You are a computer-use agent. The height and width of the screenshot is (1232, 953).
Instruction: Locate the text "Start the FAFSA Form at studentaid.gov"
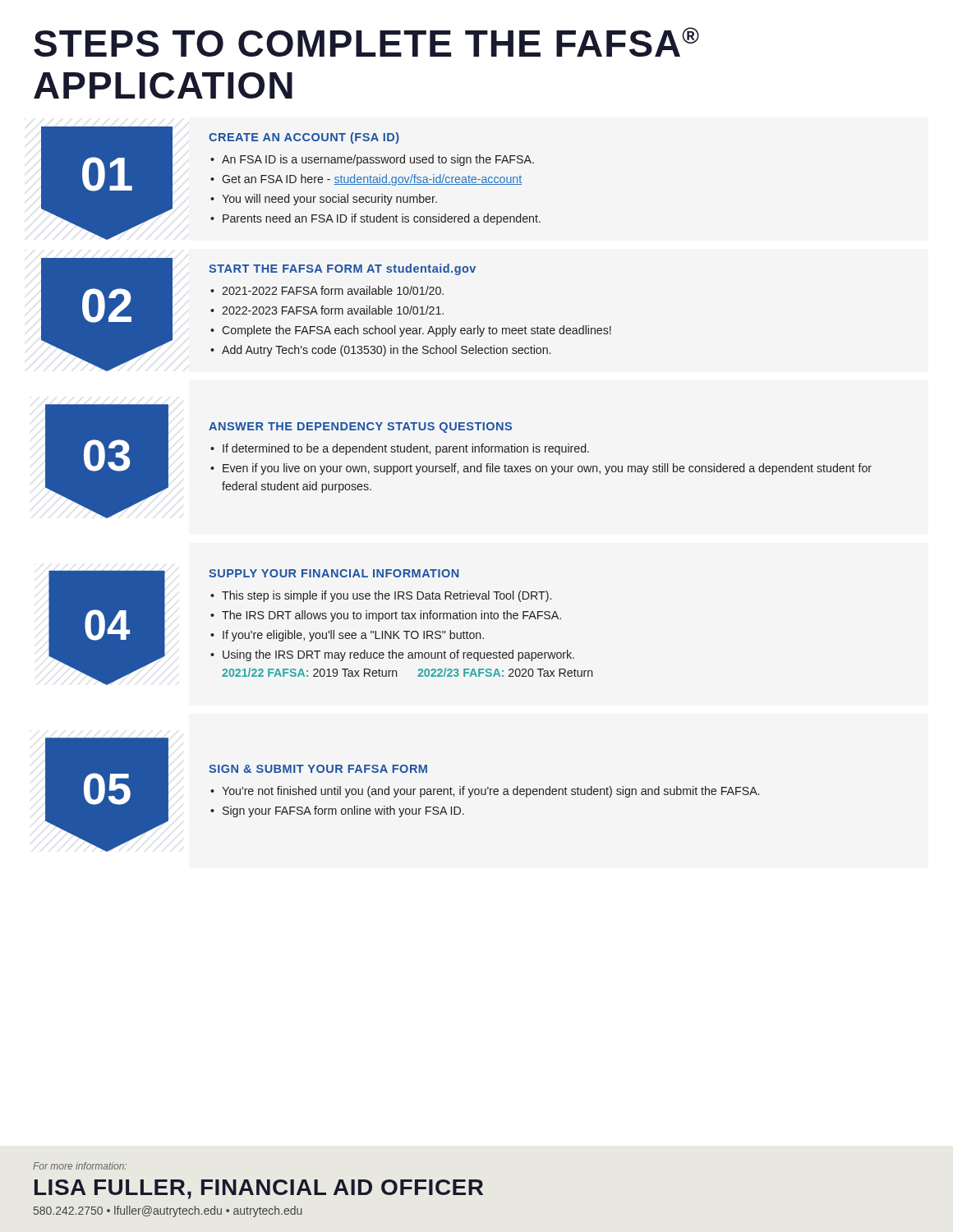click(343, 269)
